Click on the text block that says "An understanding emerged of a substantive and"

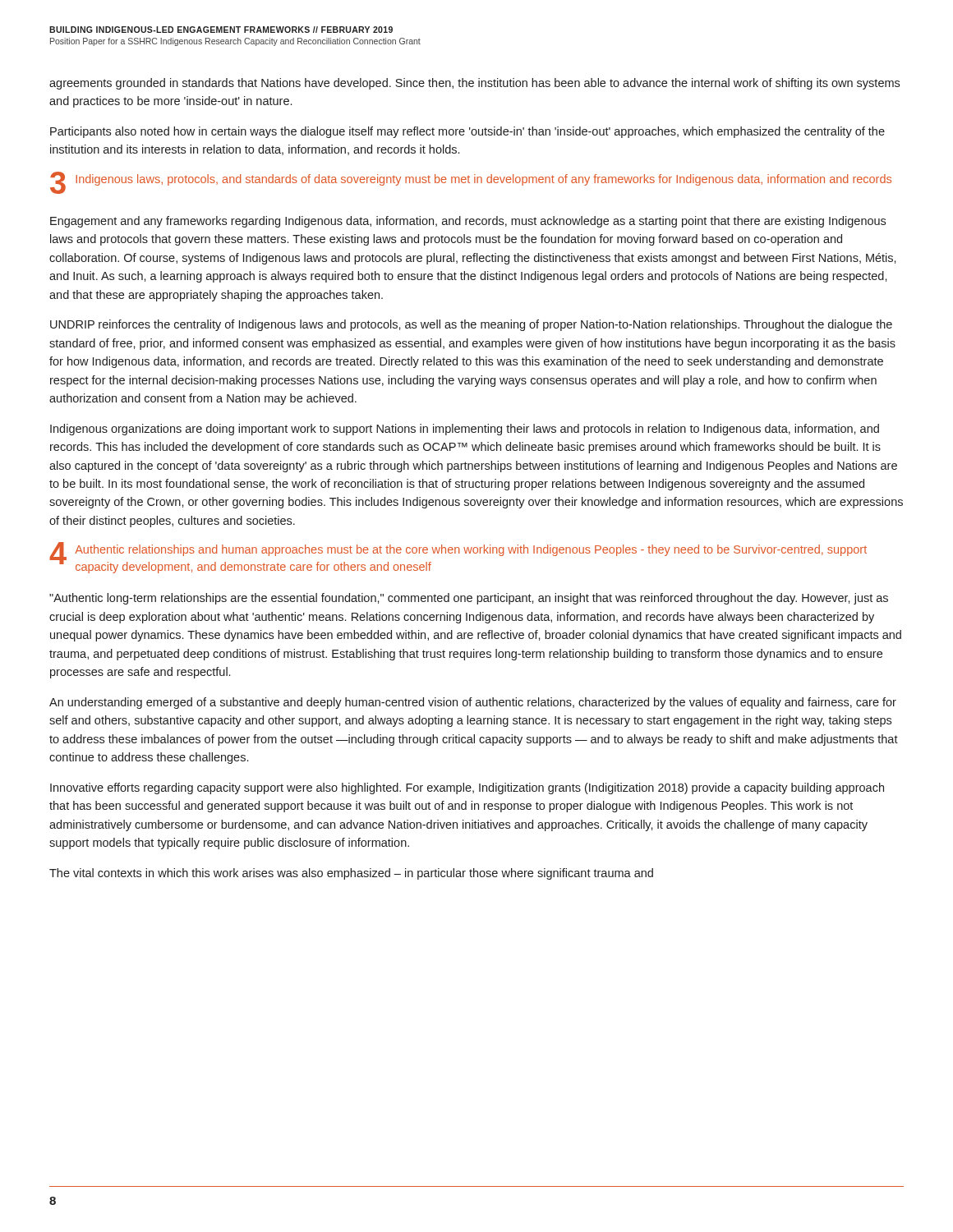coord(473,730)
